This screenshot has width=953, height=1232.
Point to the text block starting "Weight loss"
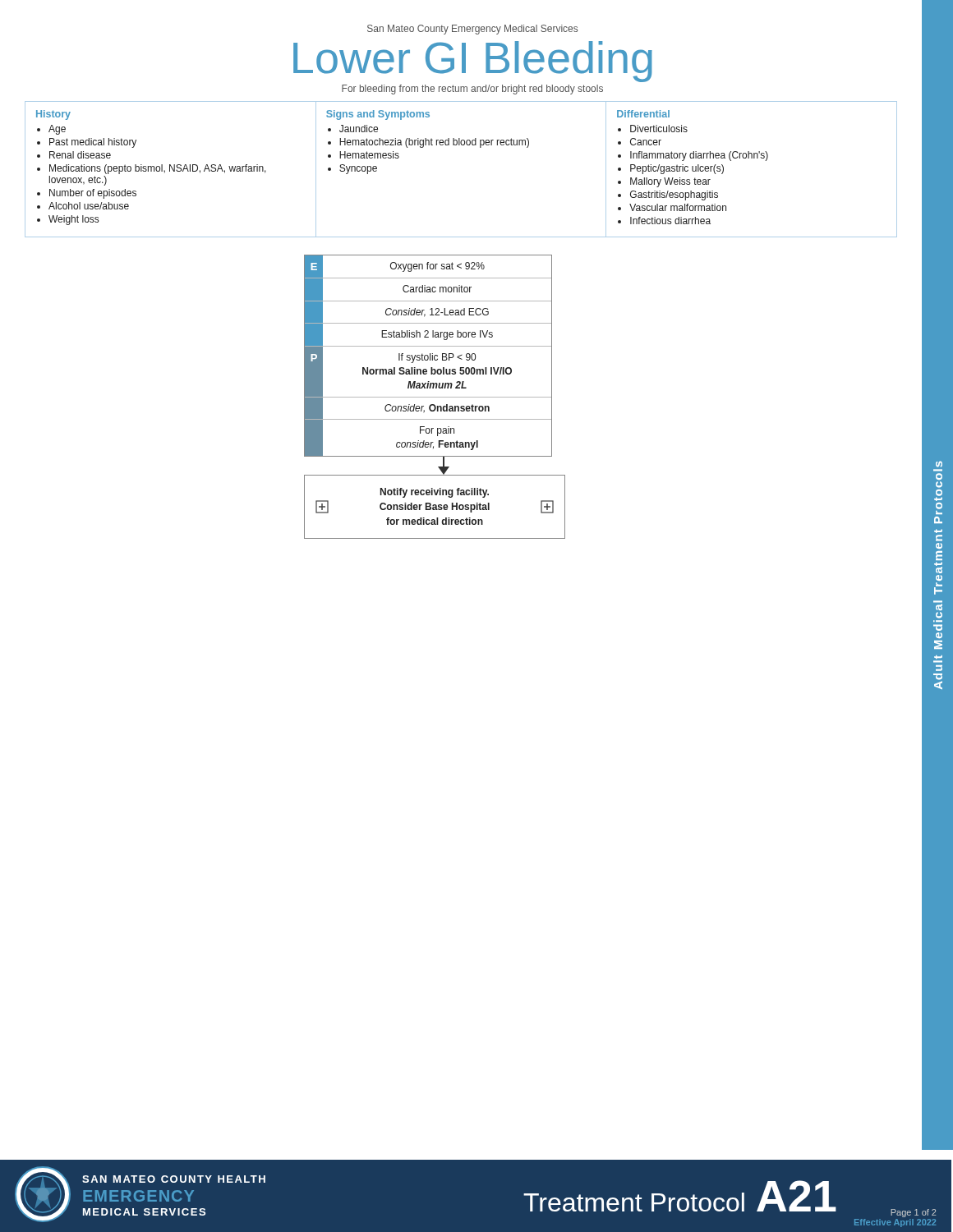click(x=74, y=219)
